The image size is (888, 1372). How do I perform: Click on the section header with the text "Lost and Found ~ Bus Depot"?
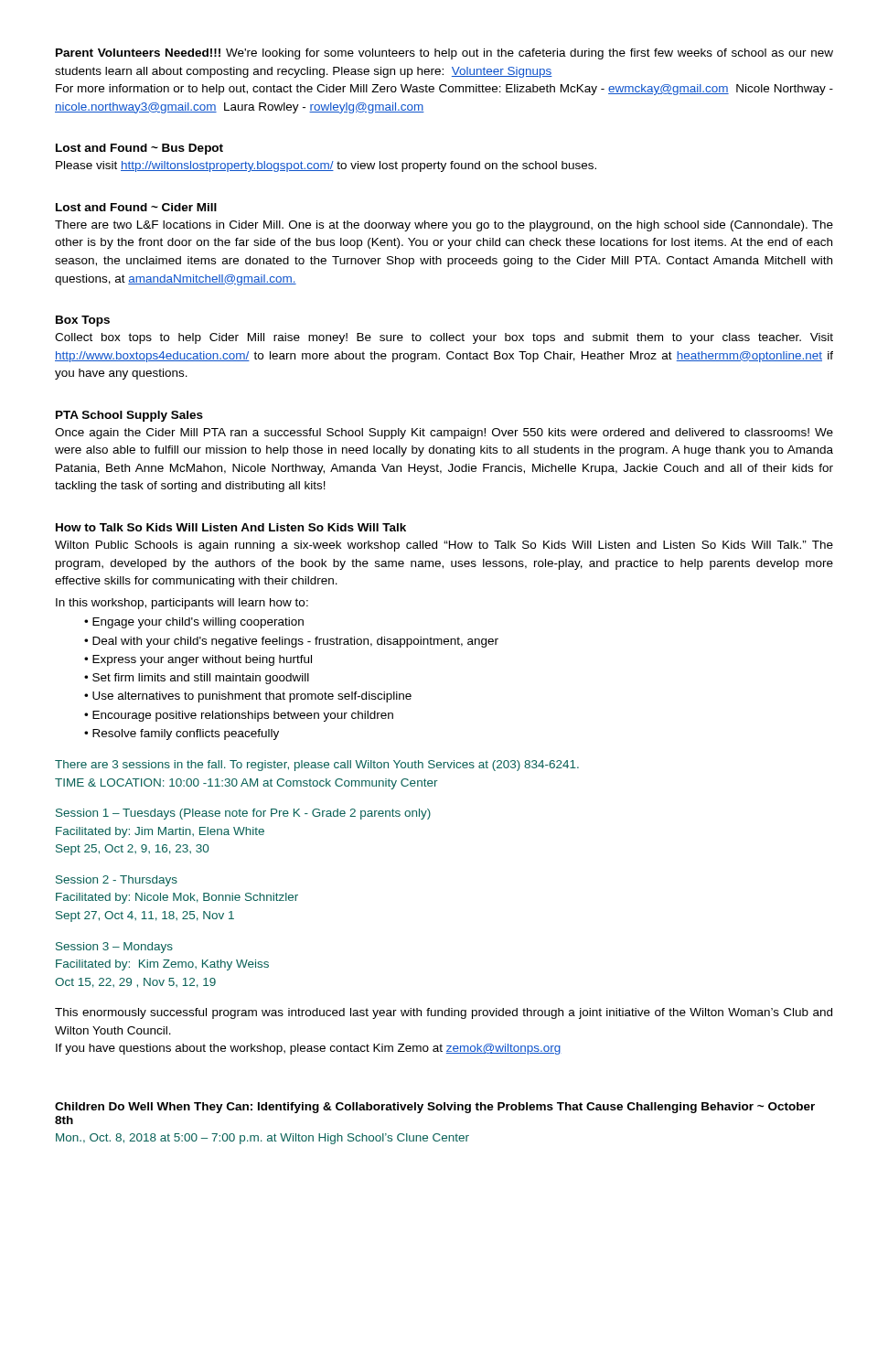139,148
